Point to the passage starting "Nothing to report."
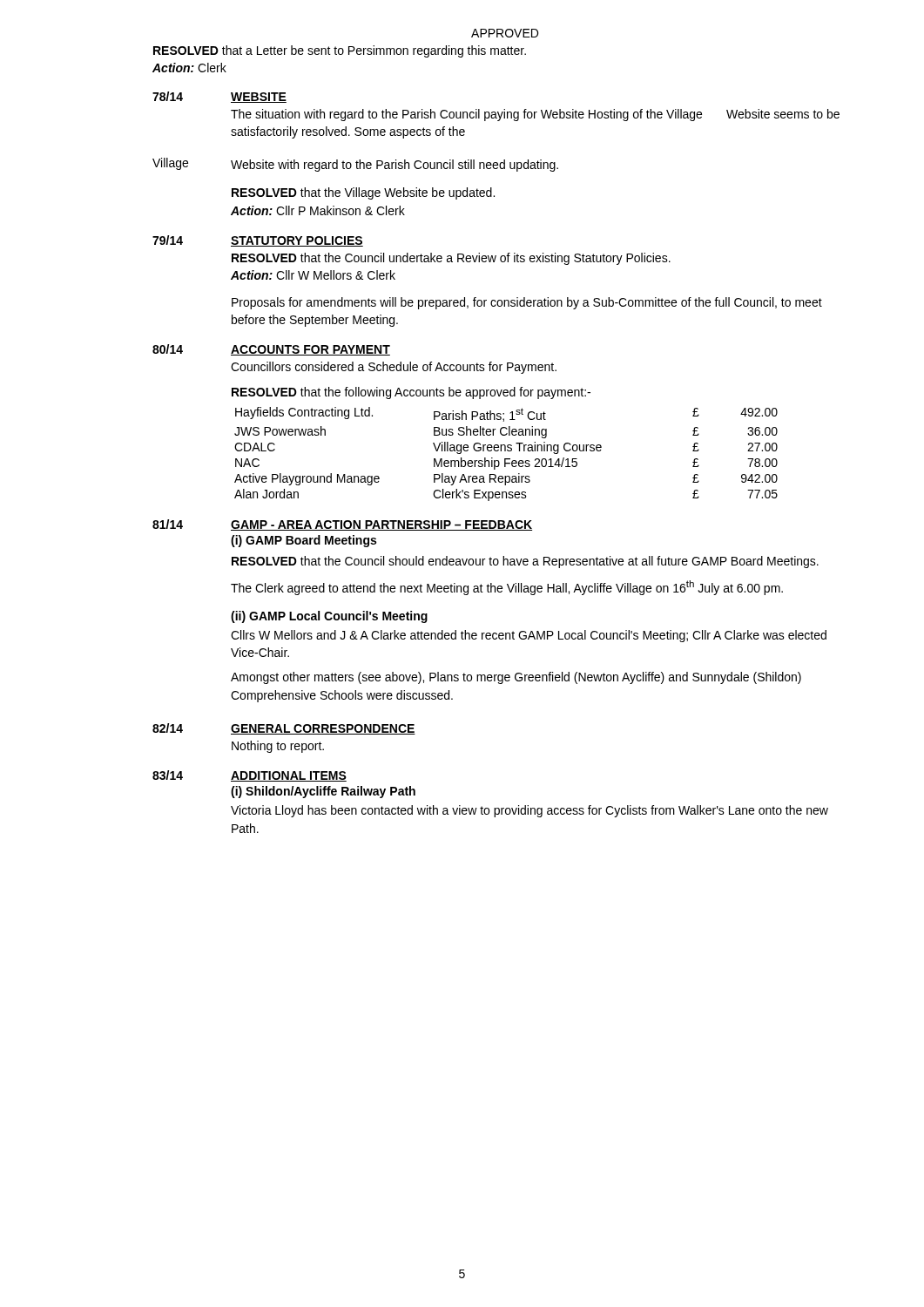Image resolution: width=924 pixels, height=1307 pixels. click(278, 746)
